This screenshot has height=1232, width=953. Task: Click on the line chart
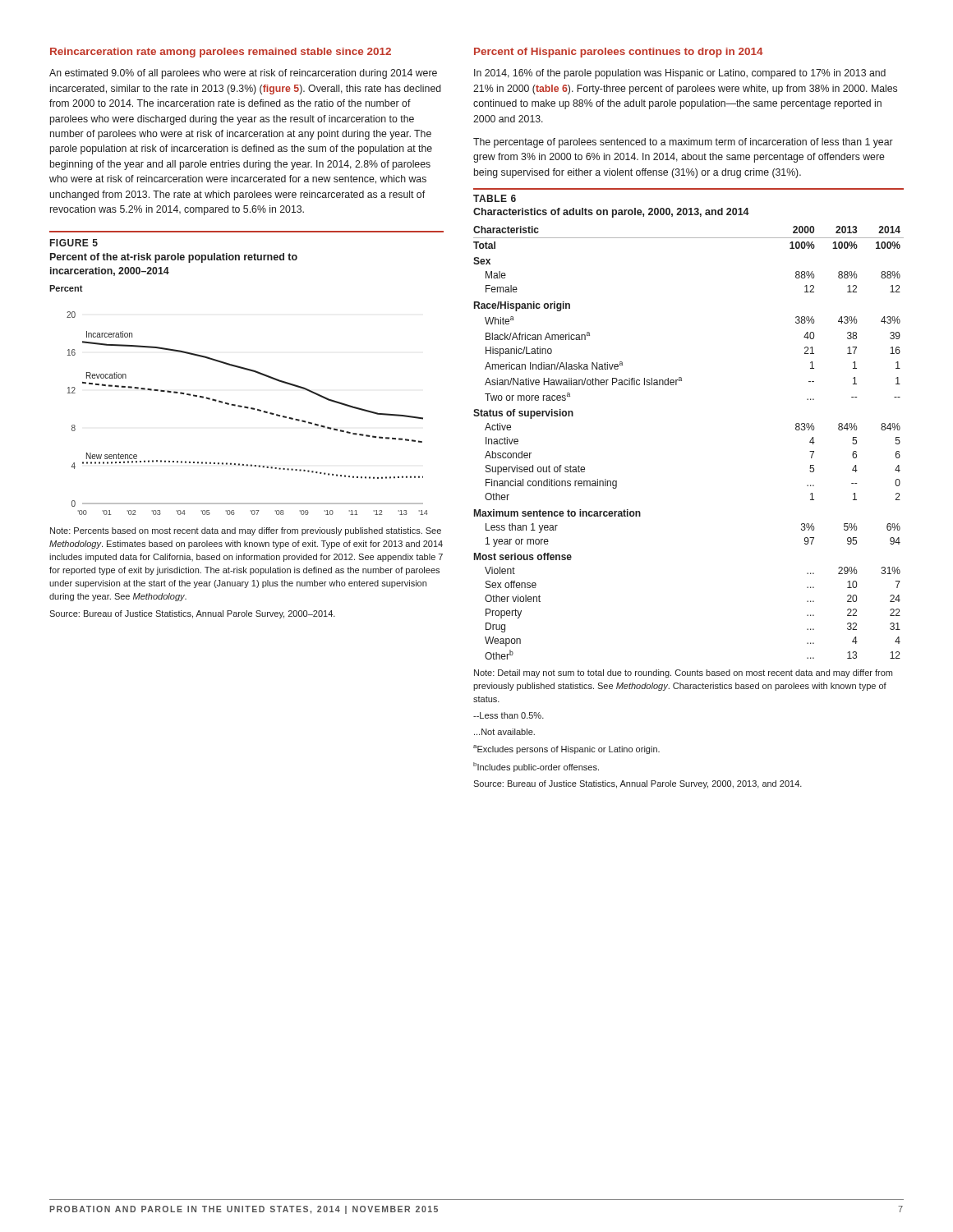click(x=246, y=401)
